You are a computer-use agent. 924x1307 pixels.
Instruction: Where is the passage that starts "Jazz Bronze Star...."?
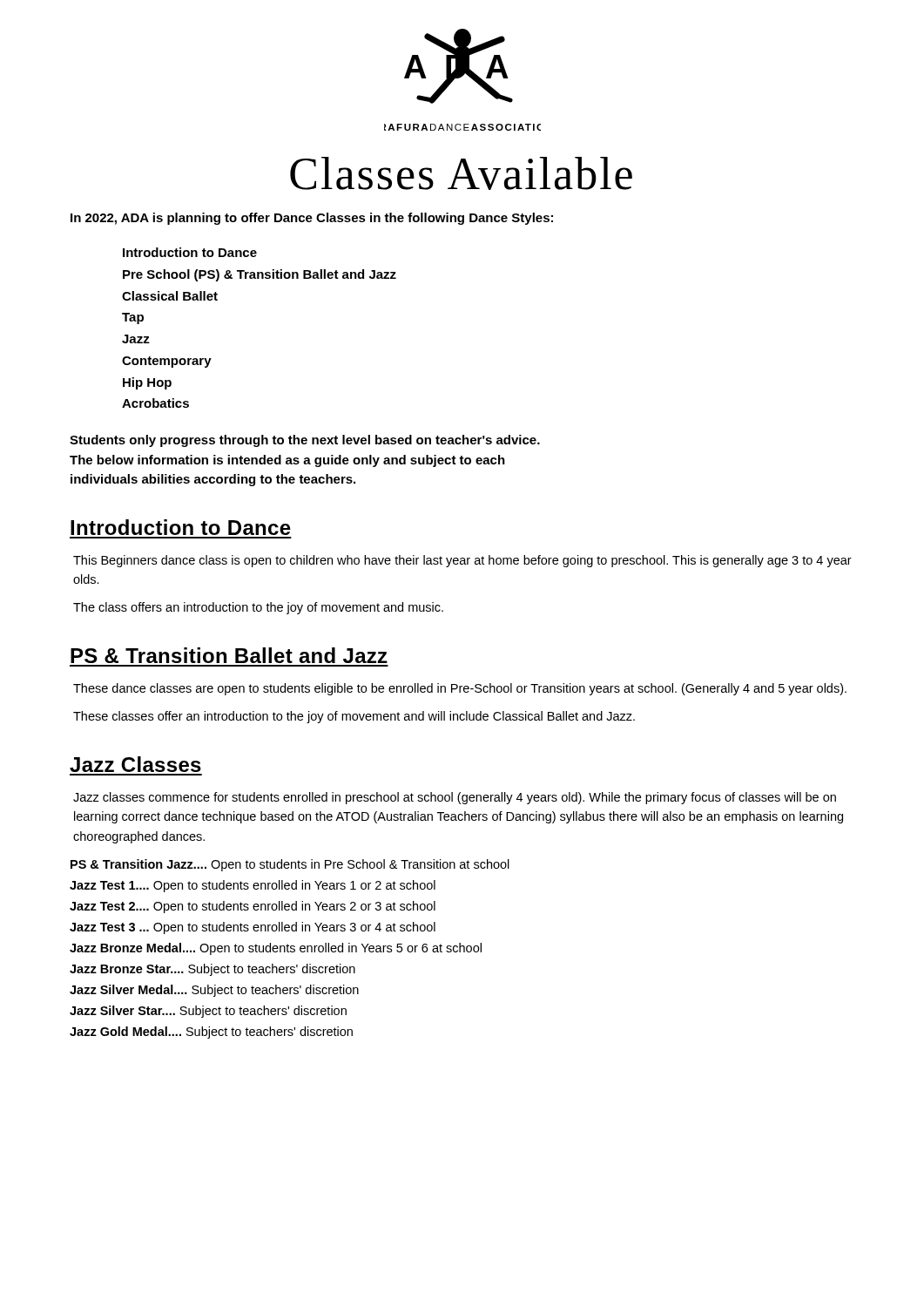[x=213, y=969]
